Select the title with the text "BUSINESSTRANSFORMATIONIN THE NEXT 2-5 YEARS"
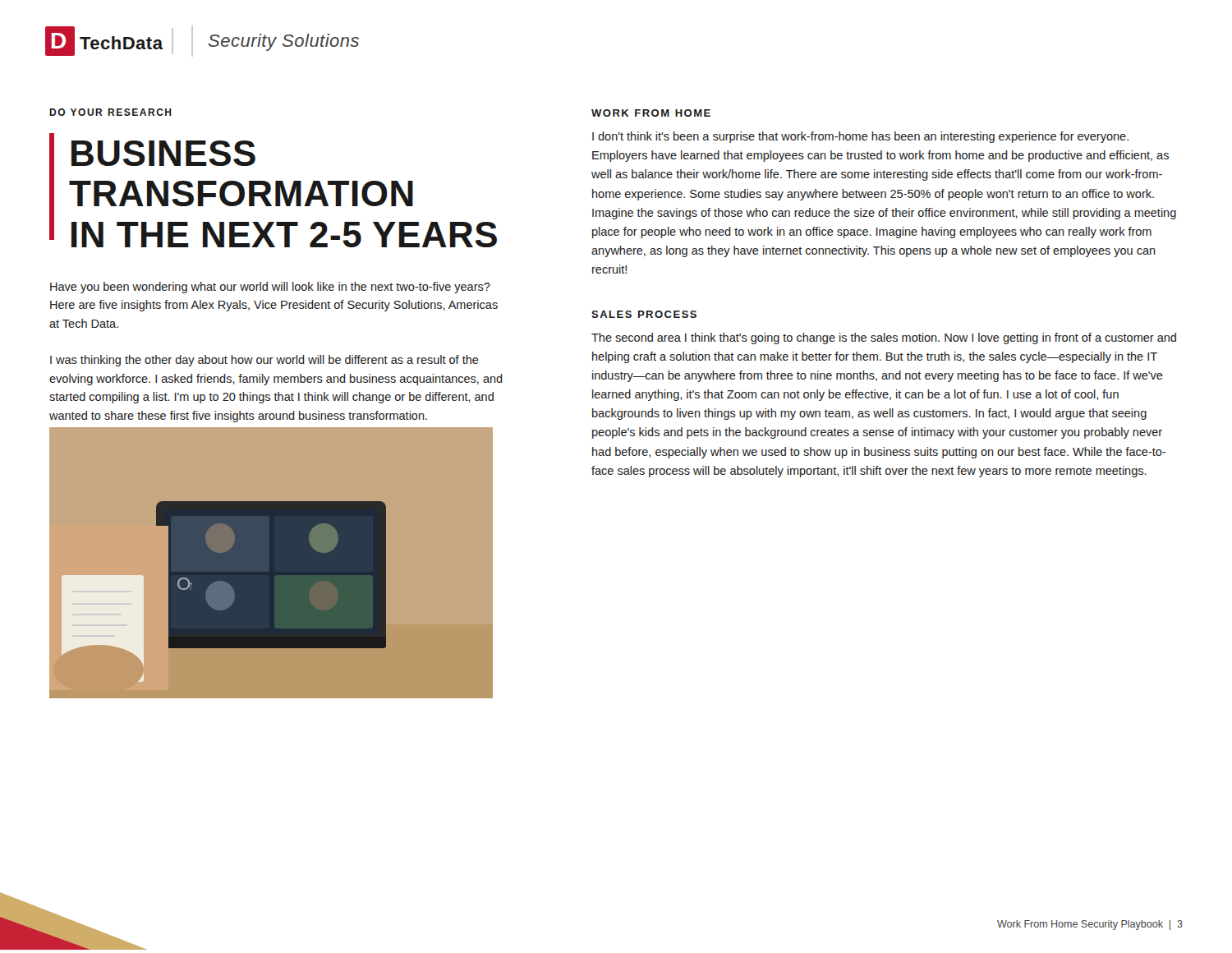The image size is (1232, 953). point(284,194)
